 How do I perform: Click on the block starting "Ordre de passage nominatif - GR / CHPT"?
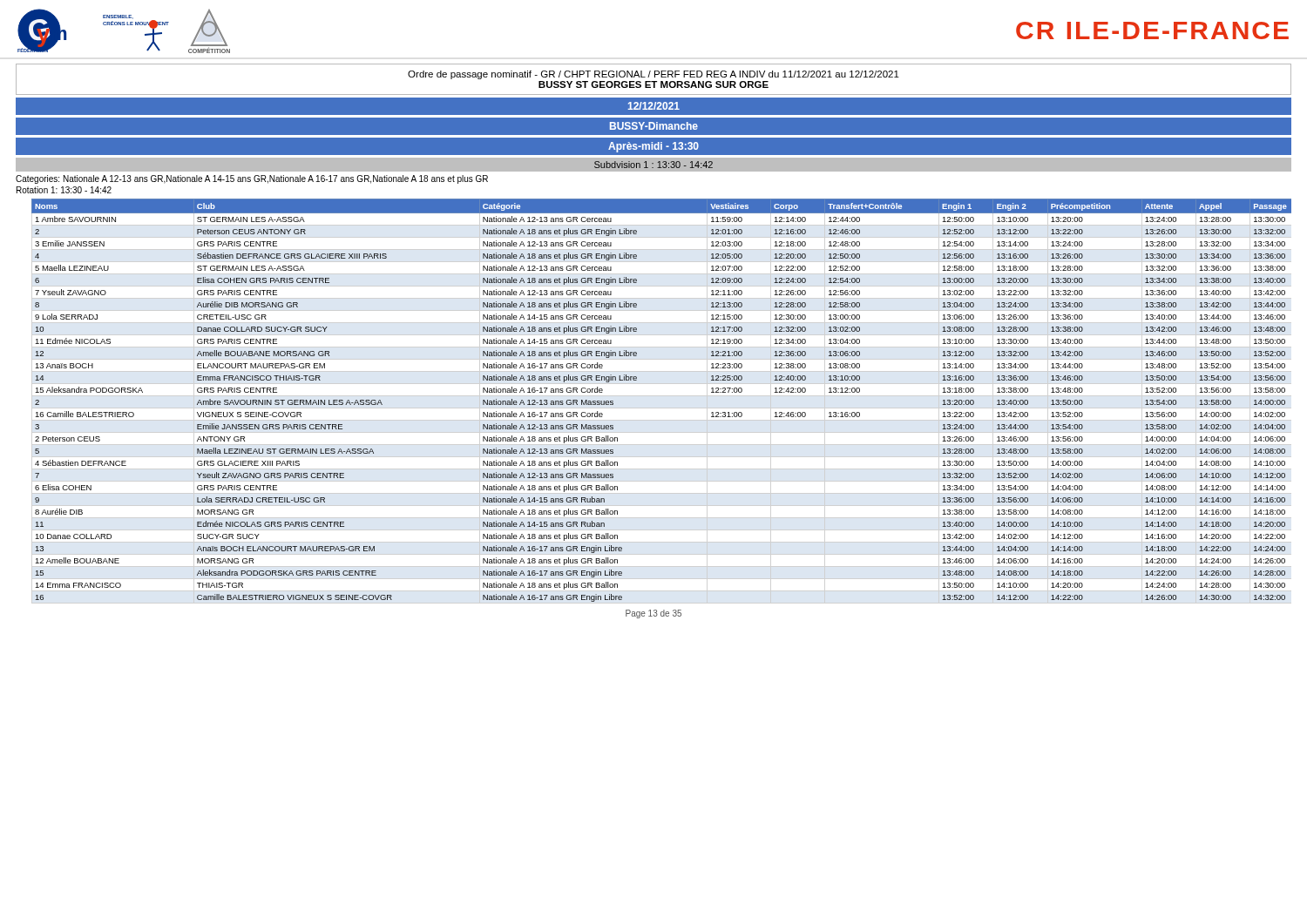654,79
